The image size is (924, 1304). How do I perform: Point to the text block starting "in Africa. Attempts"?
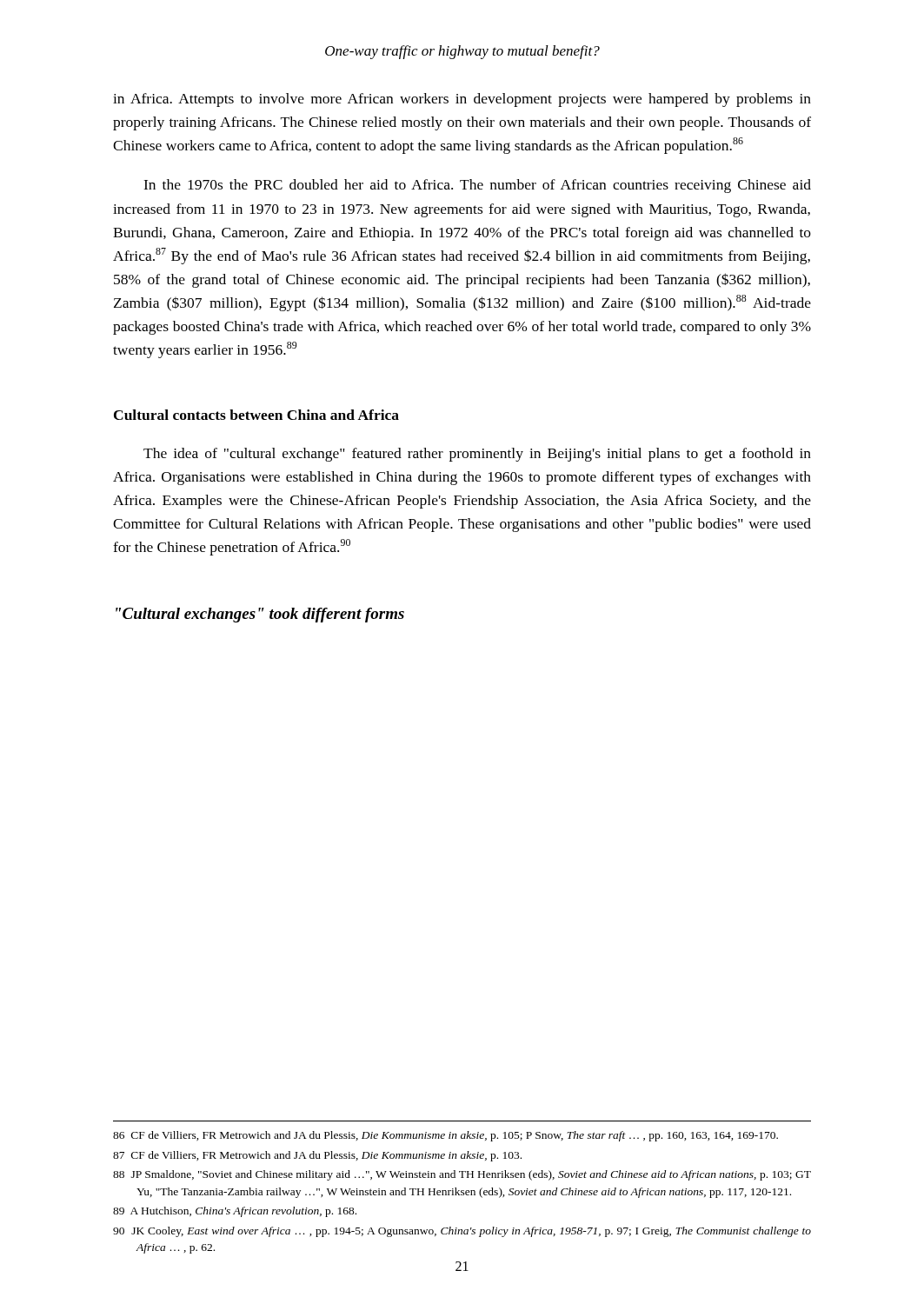[462, 122]
